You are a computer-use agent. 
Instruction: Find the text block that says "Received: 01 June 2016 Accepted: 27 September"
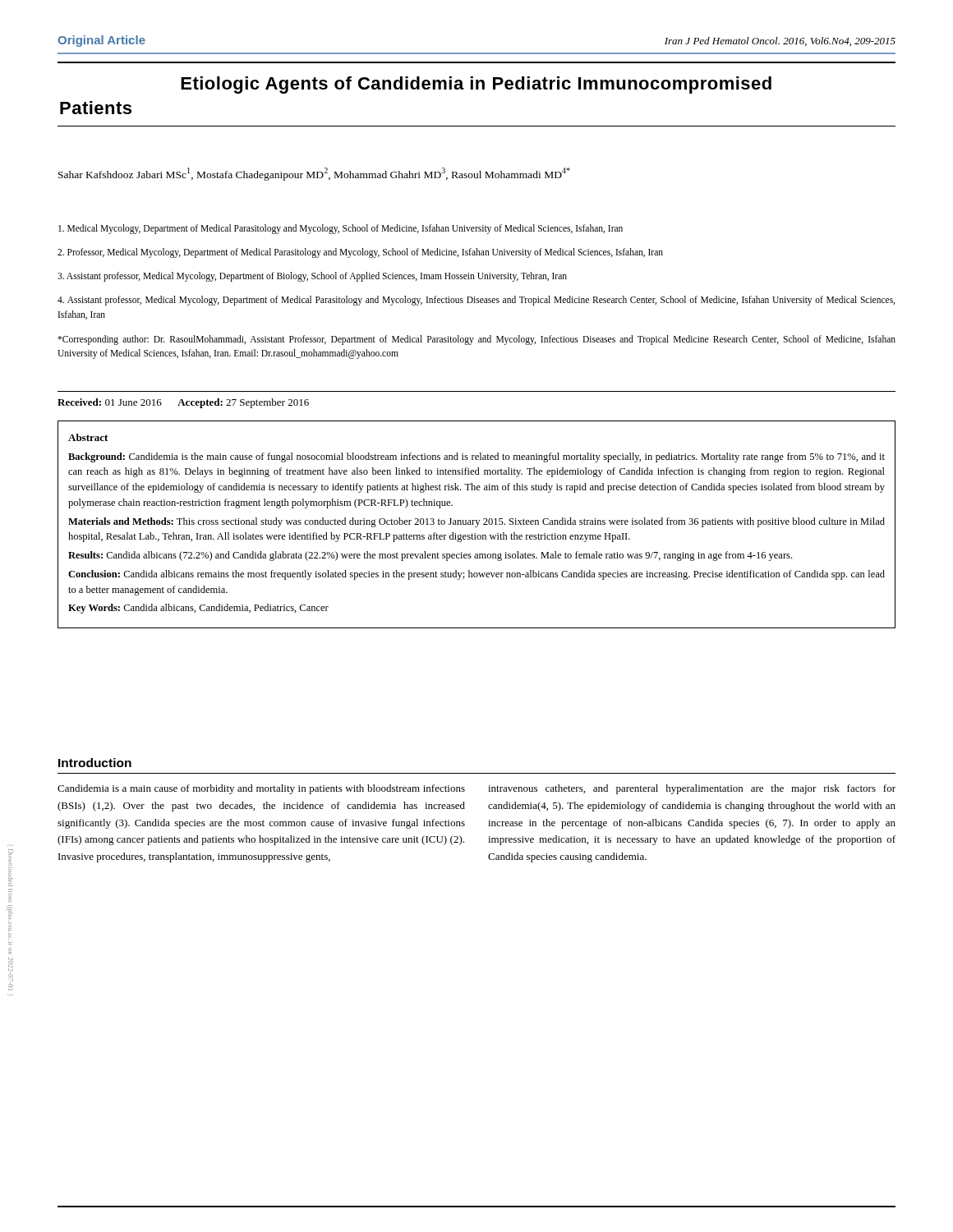click(183, 402)
